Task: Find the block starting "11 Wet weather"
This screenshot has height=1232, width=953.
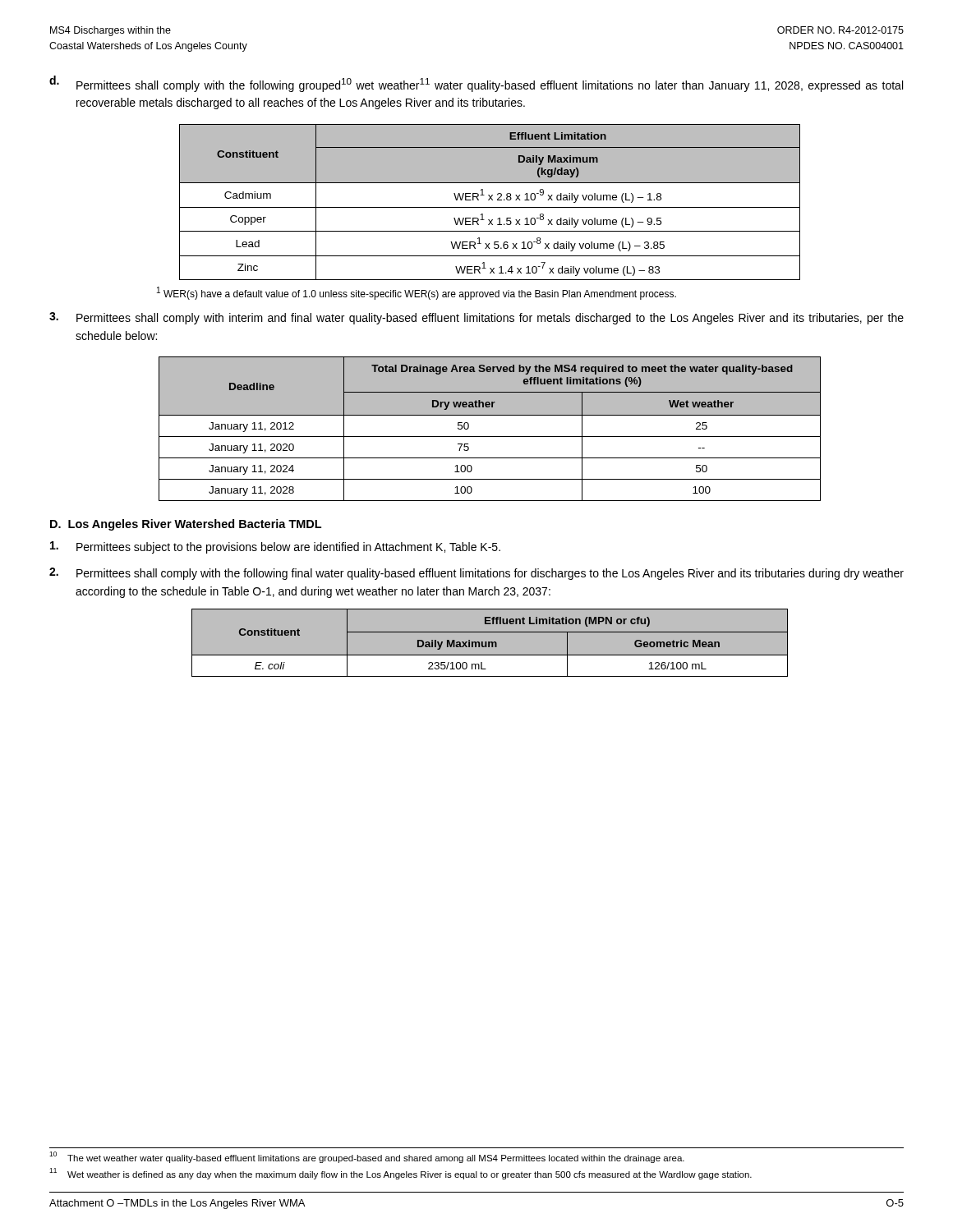Action: click(x=401, y=1175)
